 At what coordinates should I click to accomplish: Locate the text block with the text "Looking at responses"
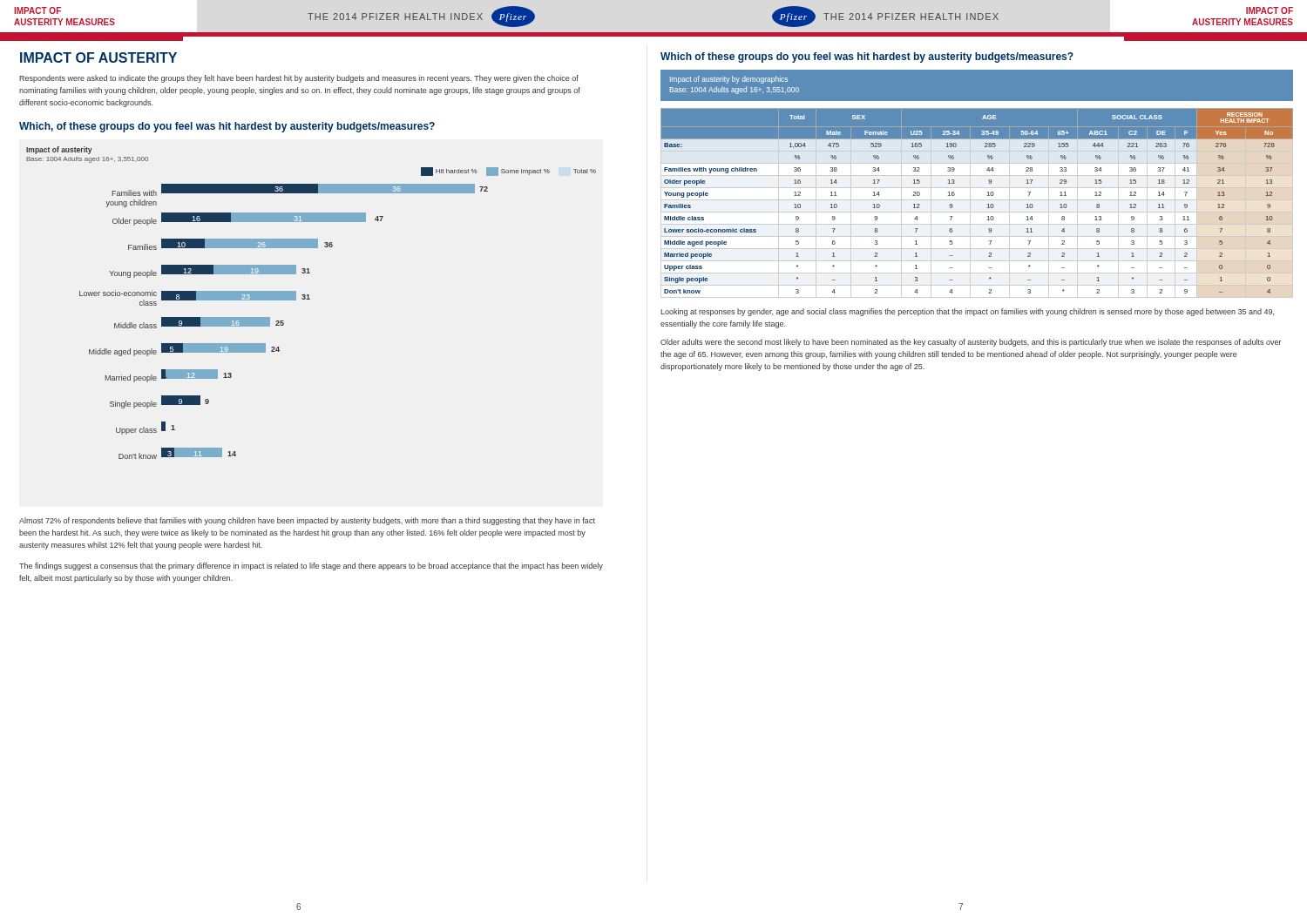click(x=968, y=318)
